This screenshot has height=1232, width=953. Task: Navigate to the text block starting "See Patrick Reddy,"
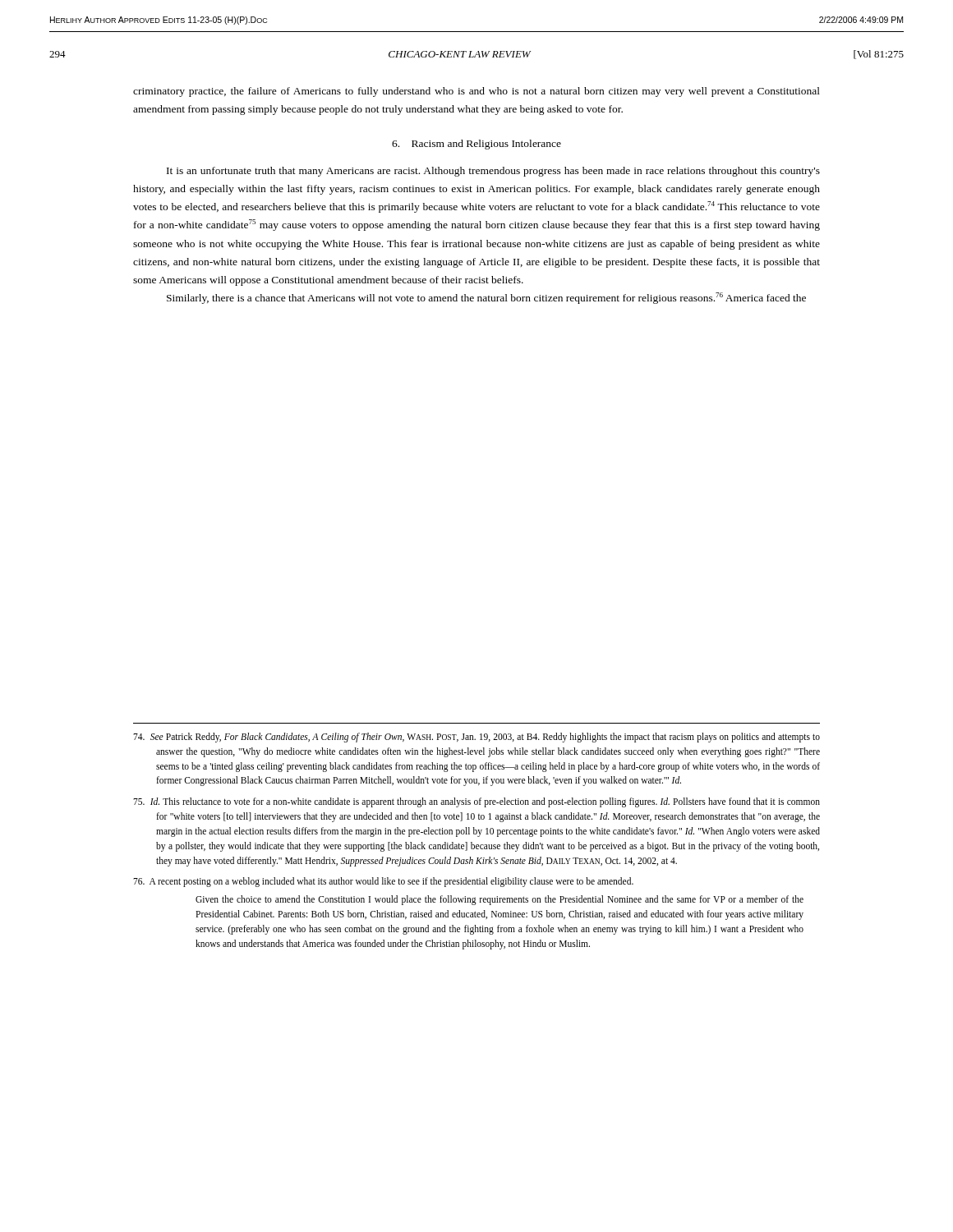476,759
